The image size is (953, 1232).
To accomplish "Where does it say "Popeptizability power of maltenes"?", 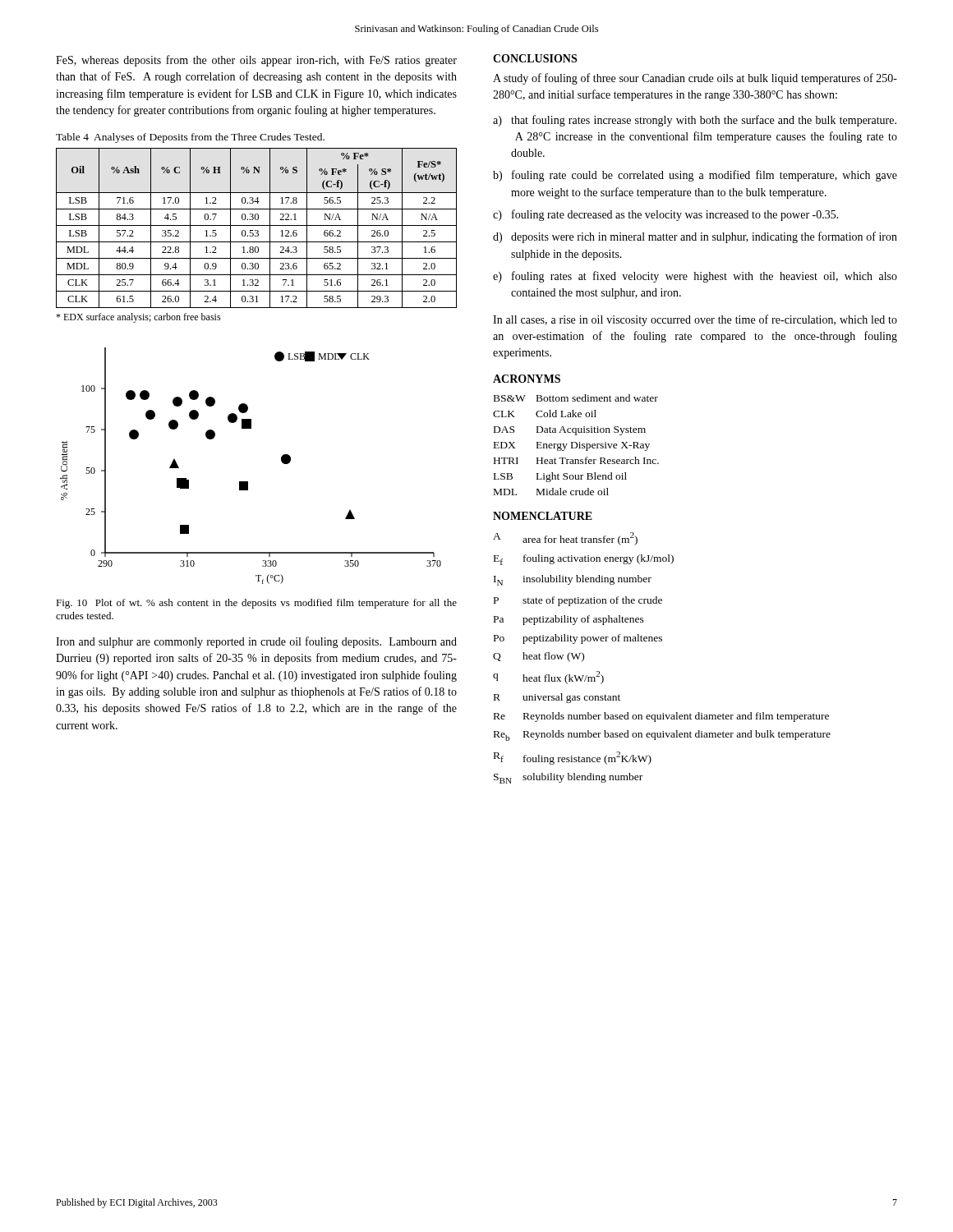I will coord(578,639).
